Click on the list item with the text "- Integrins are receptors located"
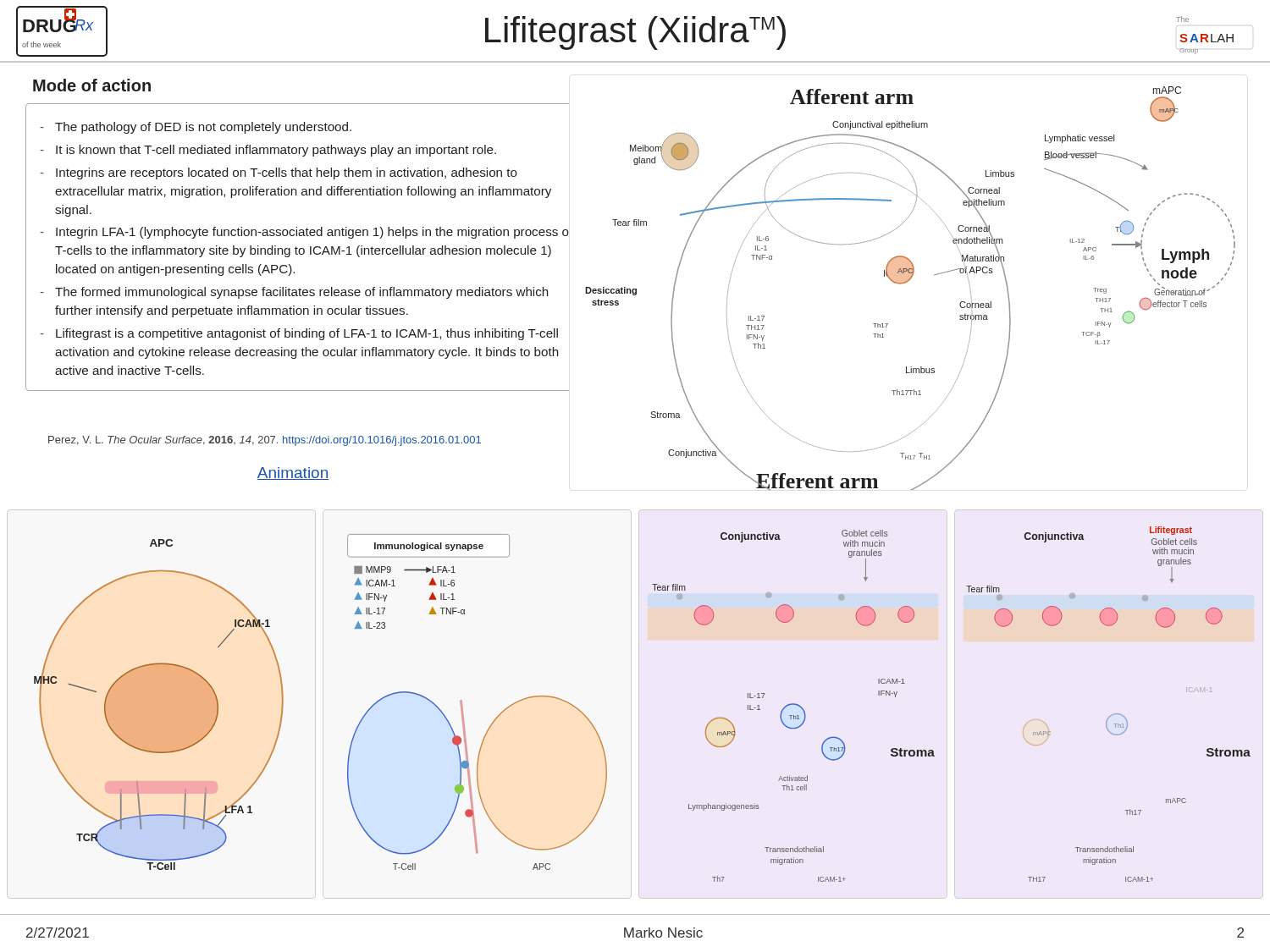Image resolution: width=1270 pixels, height=952 pixels. tap(307, 191)
